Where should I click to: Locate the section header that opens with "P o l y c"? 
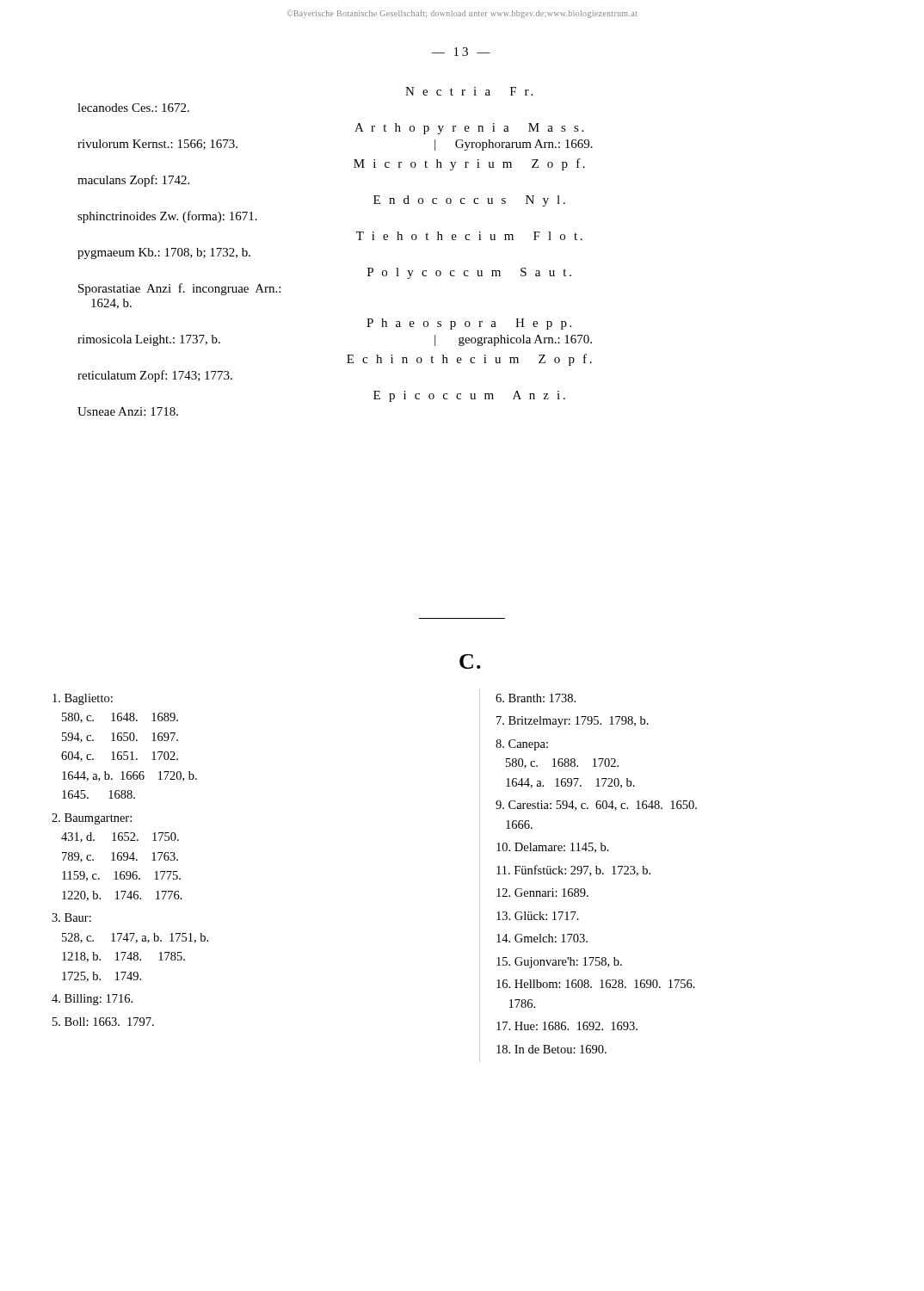coord(471,272)
